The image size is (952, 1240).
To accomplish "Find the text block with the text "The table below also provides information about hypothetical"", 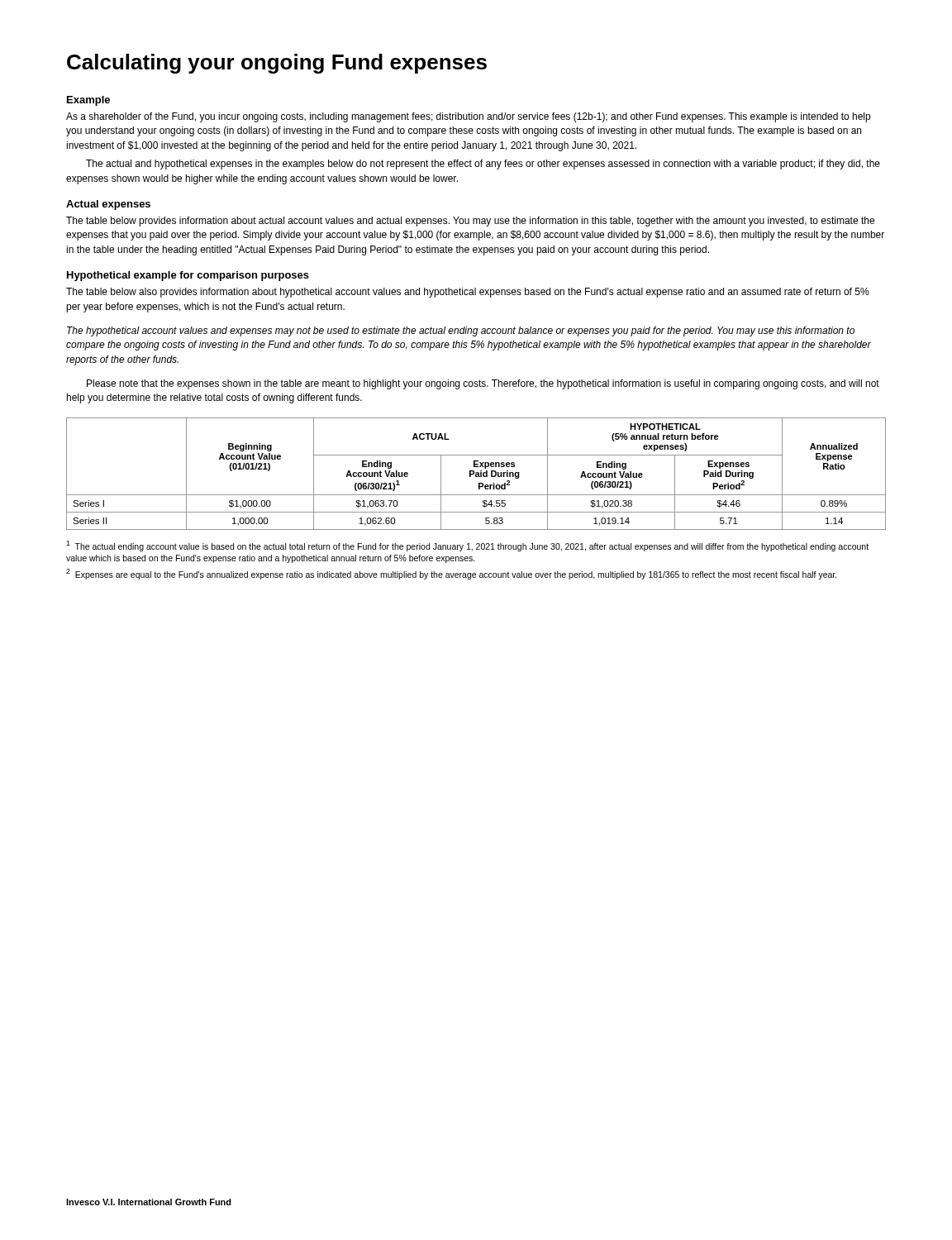I will click(x=476, y=300).
